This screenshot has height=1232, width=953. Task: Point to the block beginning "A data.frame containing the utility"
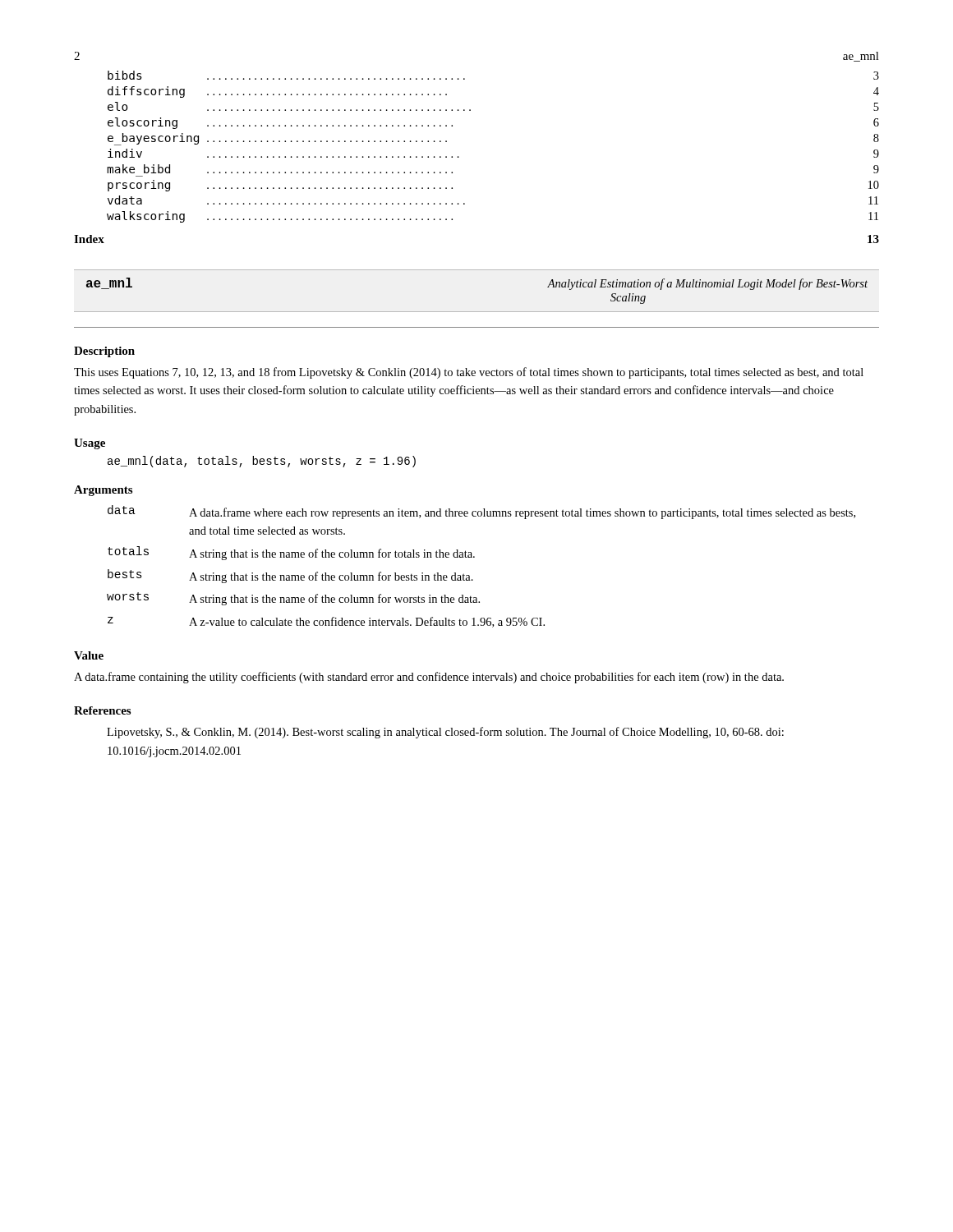tap(429, 677)
